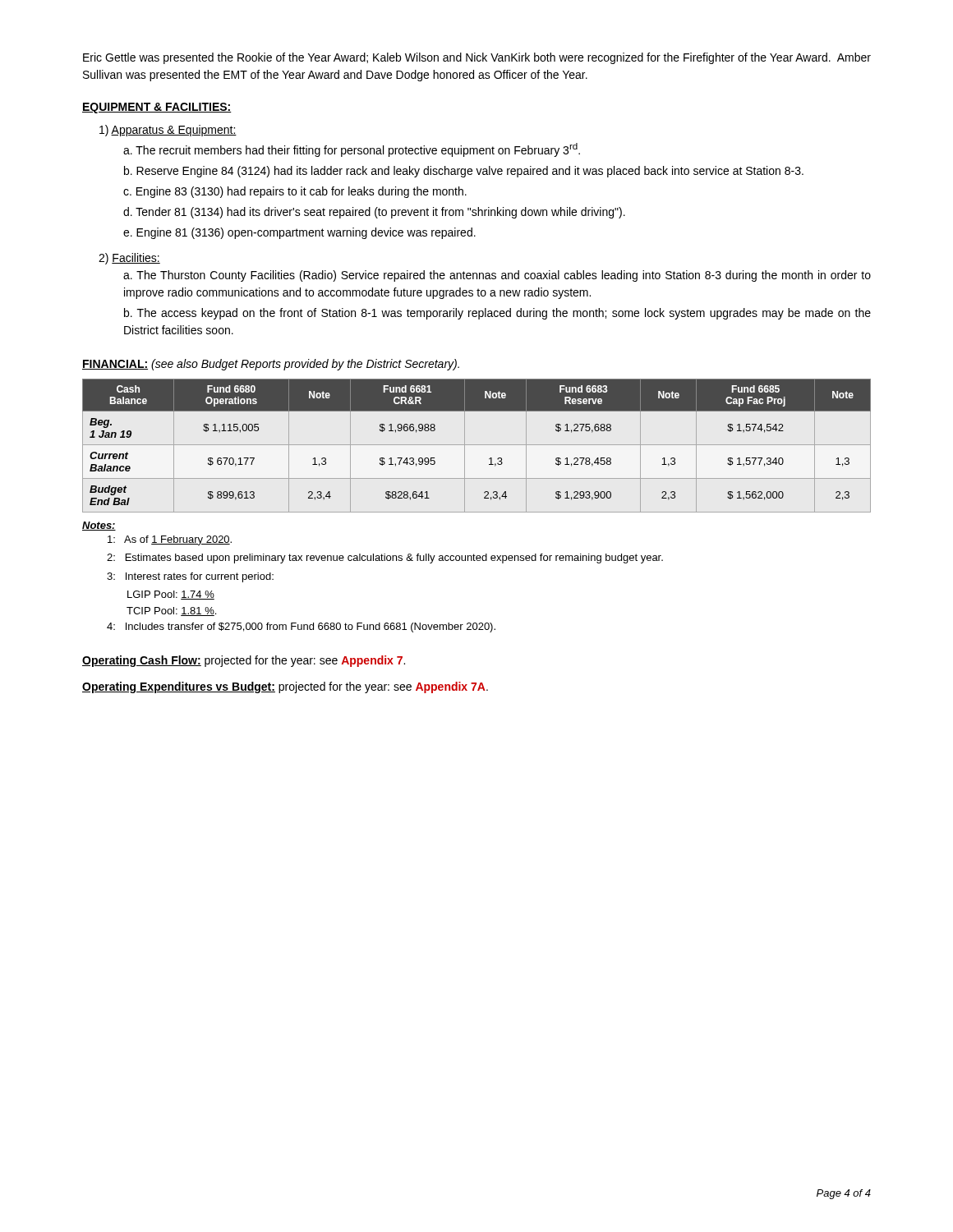Click on the list item with the text "2) Facilities: a. The Thurston County Facilities"
Viewport: 953px width, 1232px height.
click(x=485, y=295)
